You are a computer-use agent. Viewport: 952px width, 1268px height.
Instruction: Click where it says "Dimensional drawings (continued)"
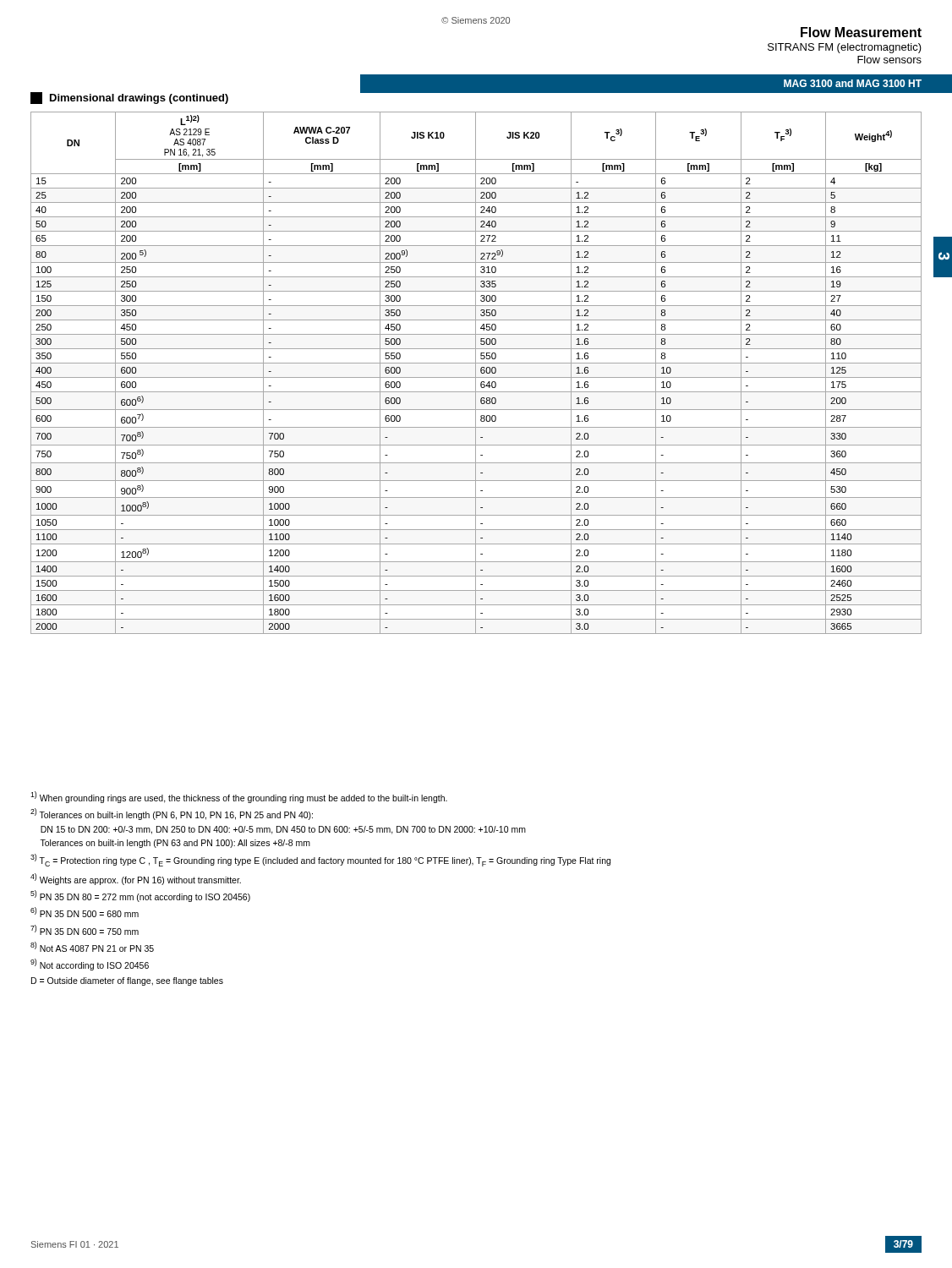[x=130, y=98]
